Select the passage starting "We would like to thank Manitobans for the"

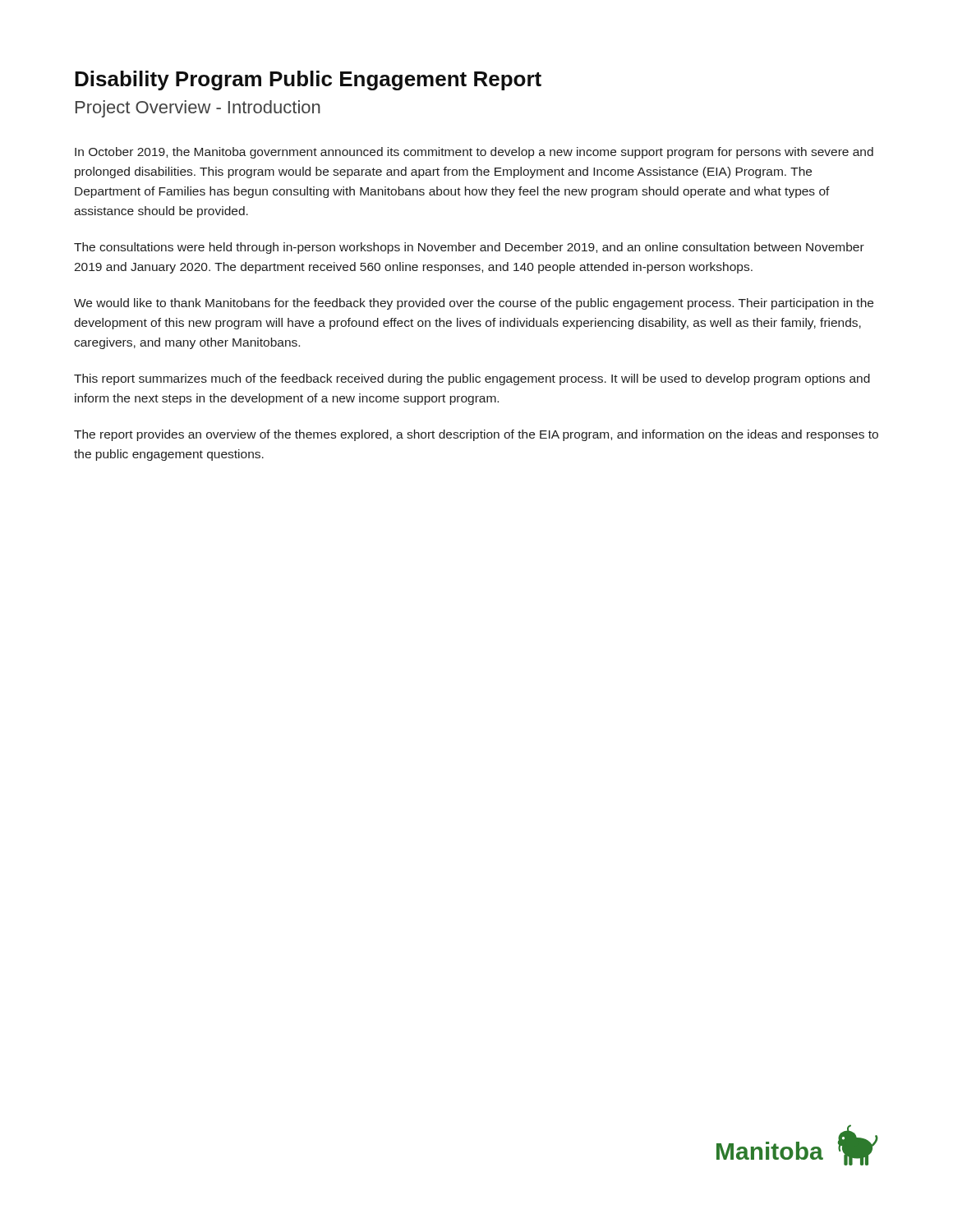click(x=474, y=323)
